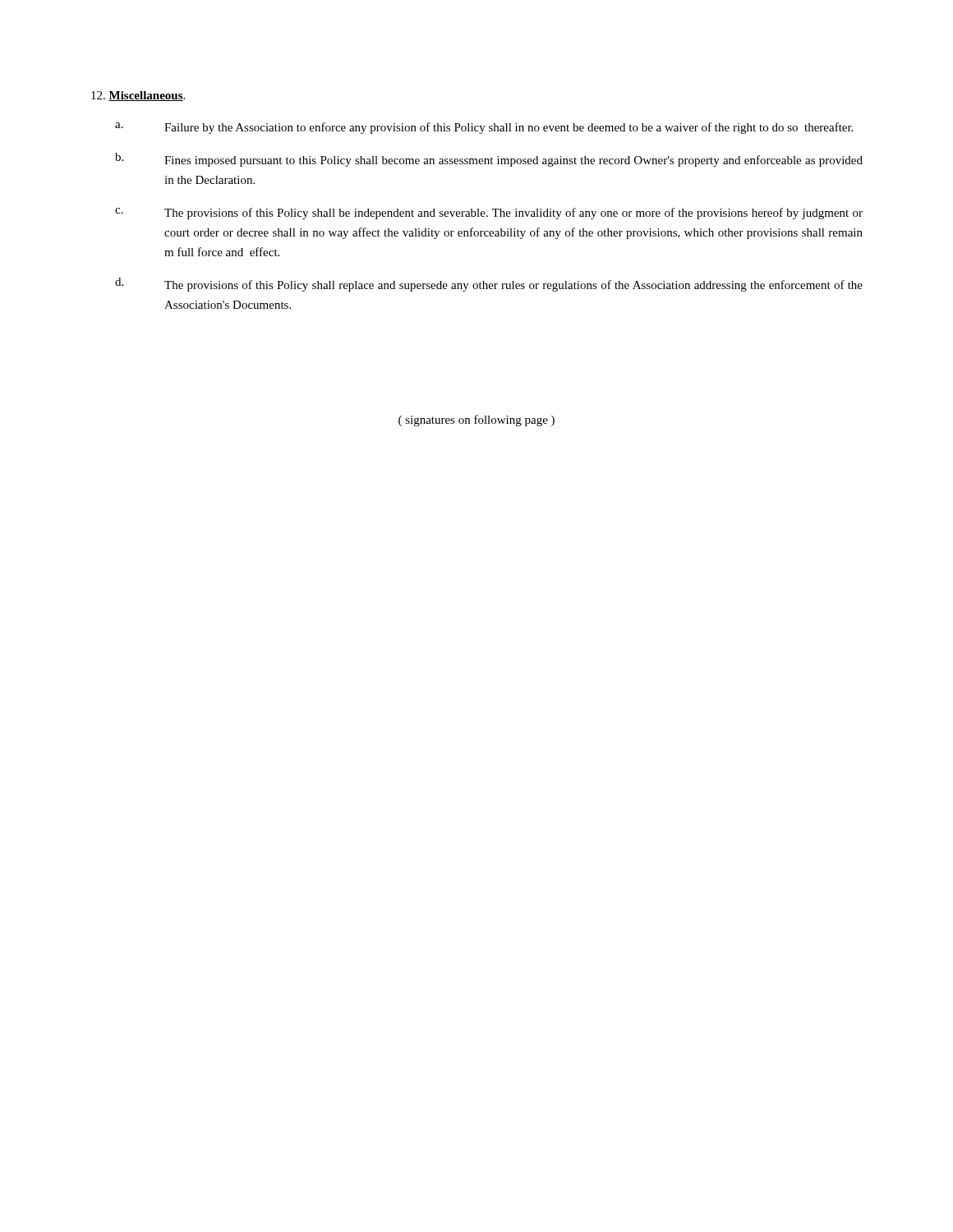The width and height of the screenshot is (953, 1232).
Task: Navigate to the element starting "b. Fines imposed"
Action: 476,170
